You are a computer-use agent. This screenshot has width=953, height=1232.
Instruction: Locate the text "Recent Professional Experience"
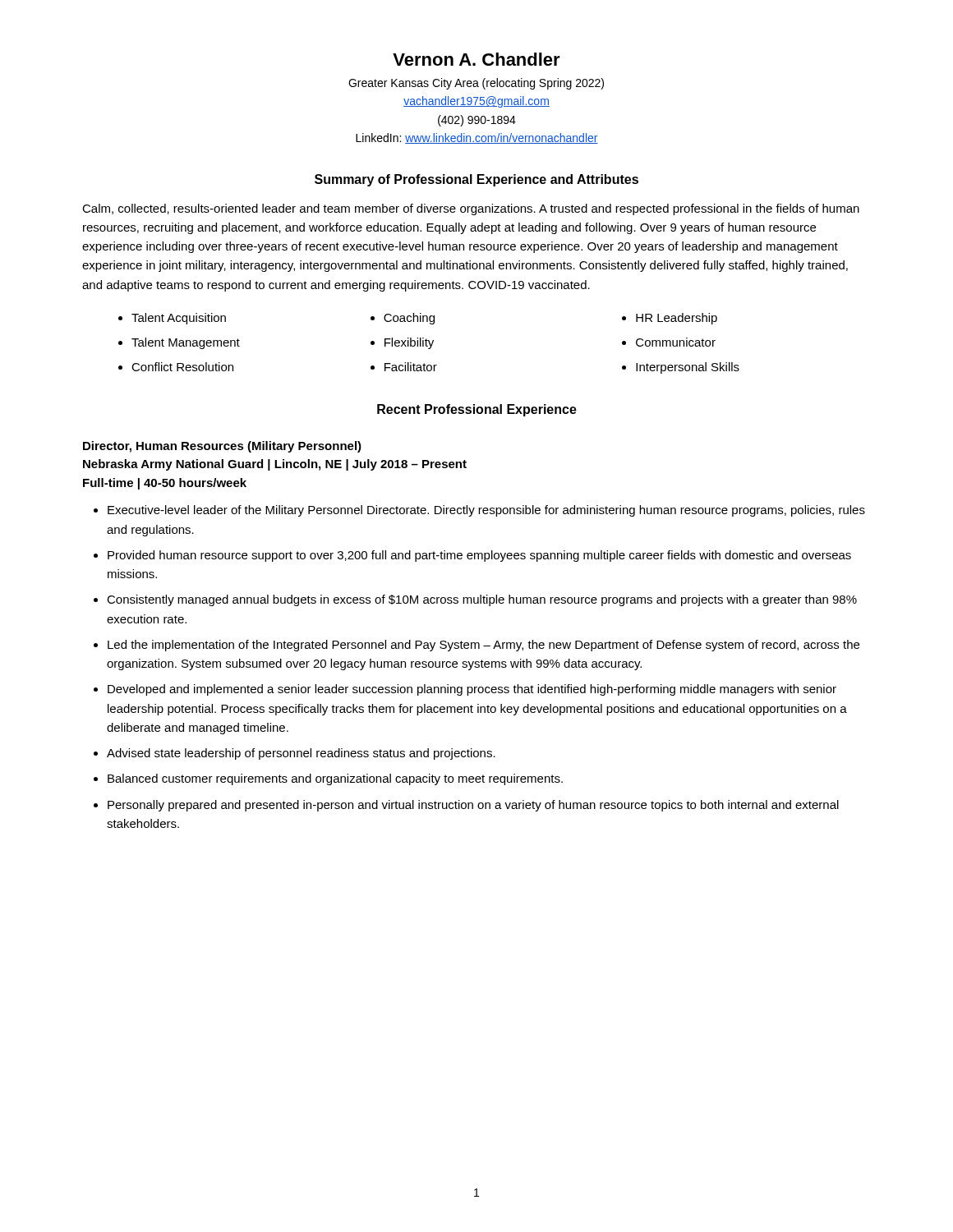(476, 409)
